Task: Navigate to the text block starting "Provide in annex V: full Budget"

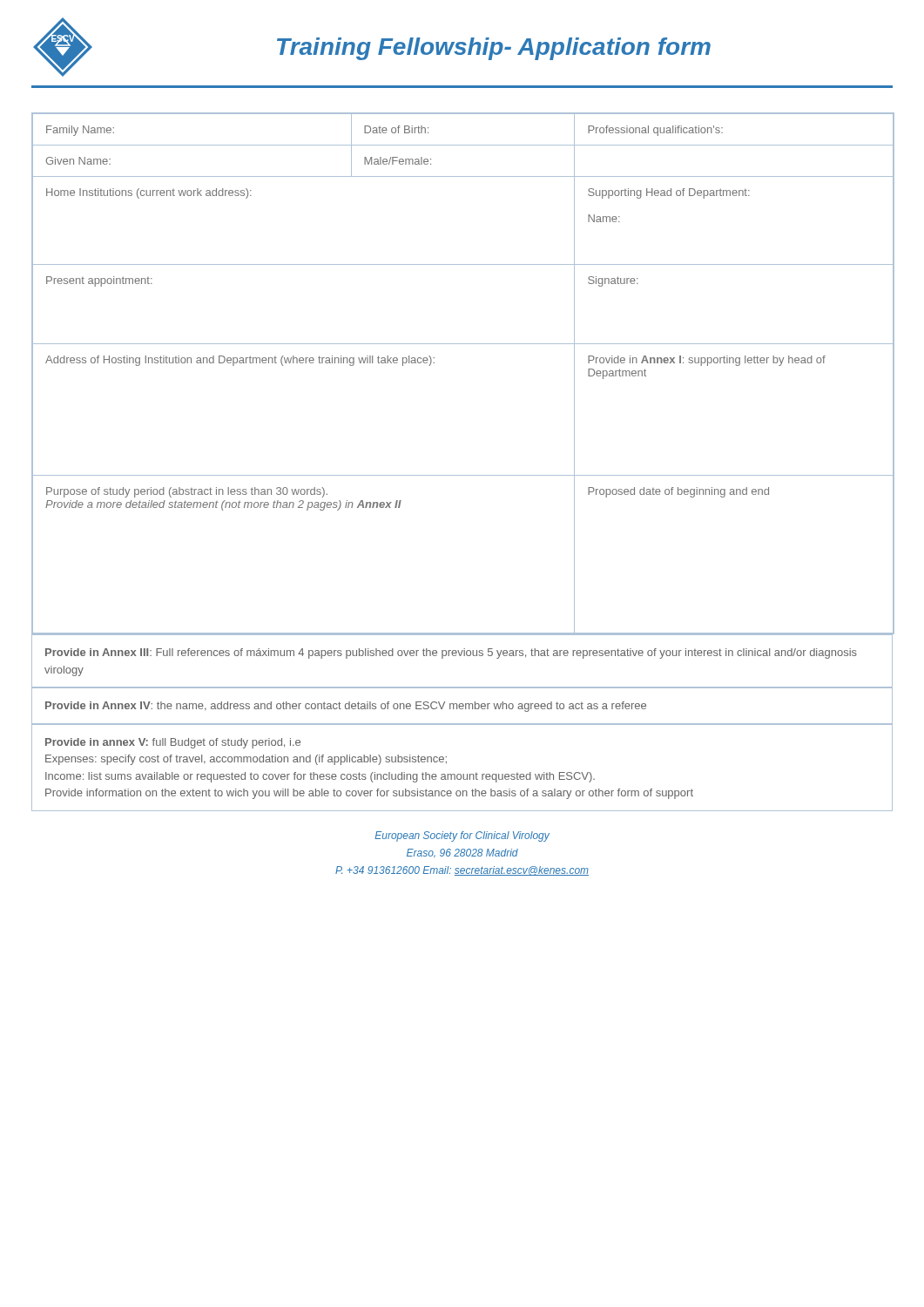Action: [369, 767]
